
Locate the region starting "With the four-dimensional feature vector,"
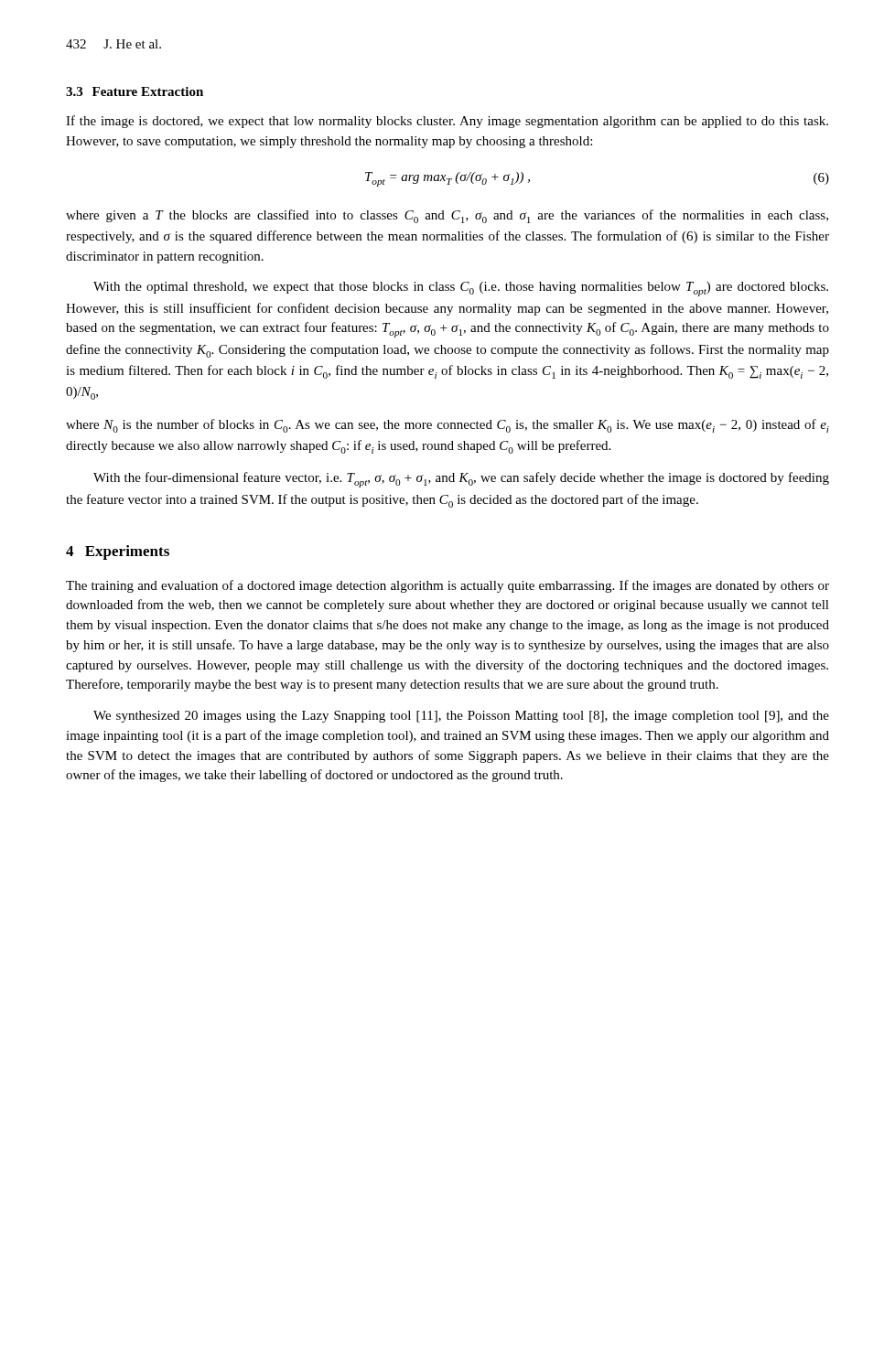(448, 490)
